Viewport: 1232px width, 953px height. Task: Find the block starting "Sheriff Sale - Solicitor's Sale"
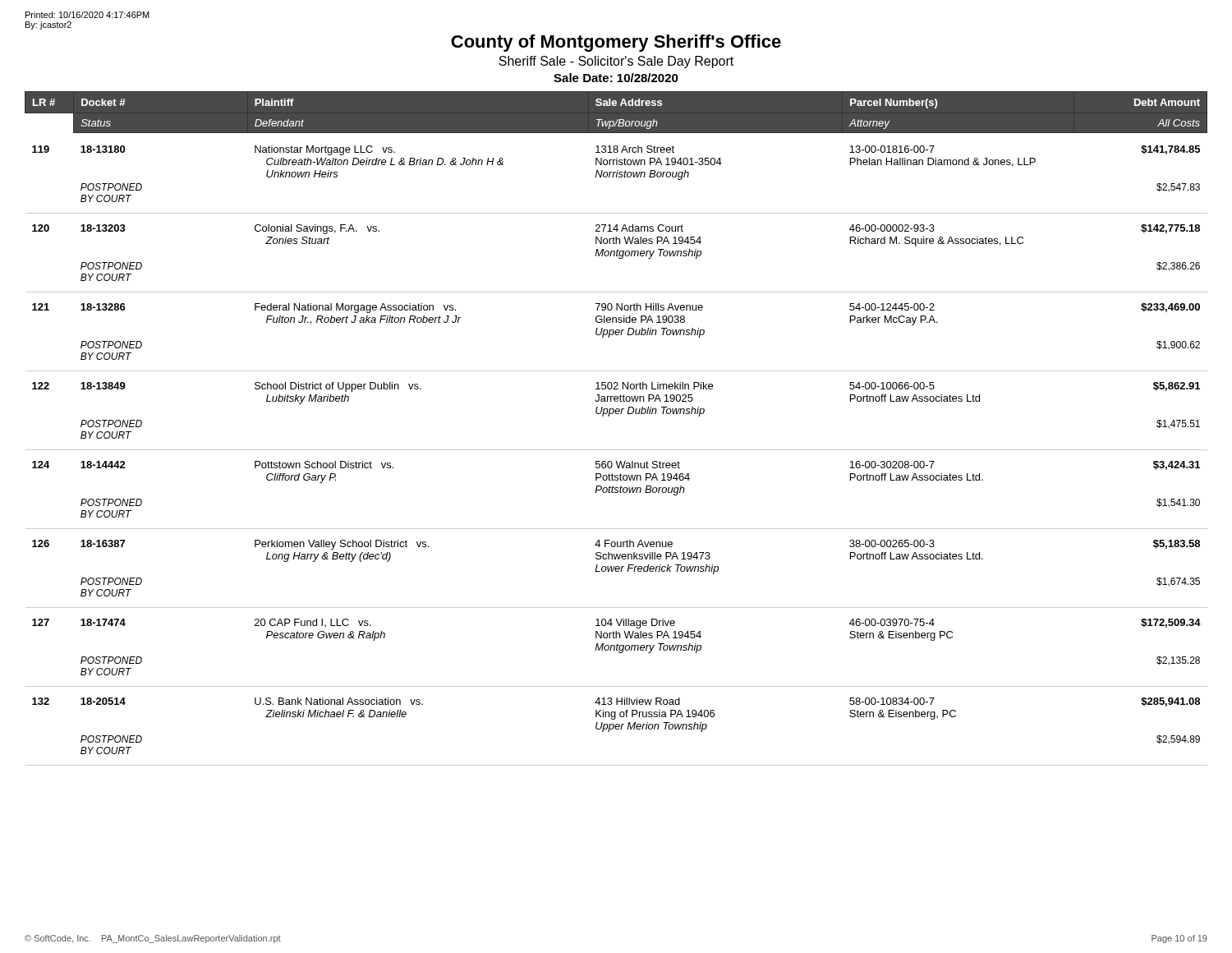point(616,61)
